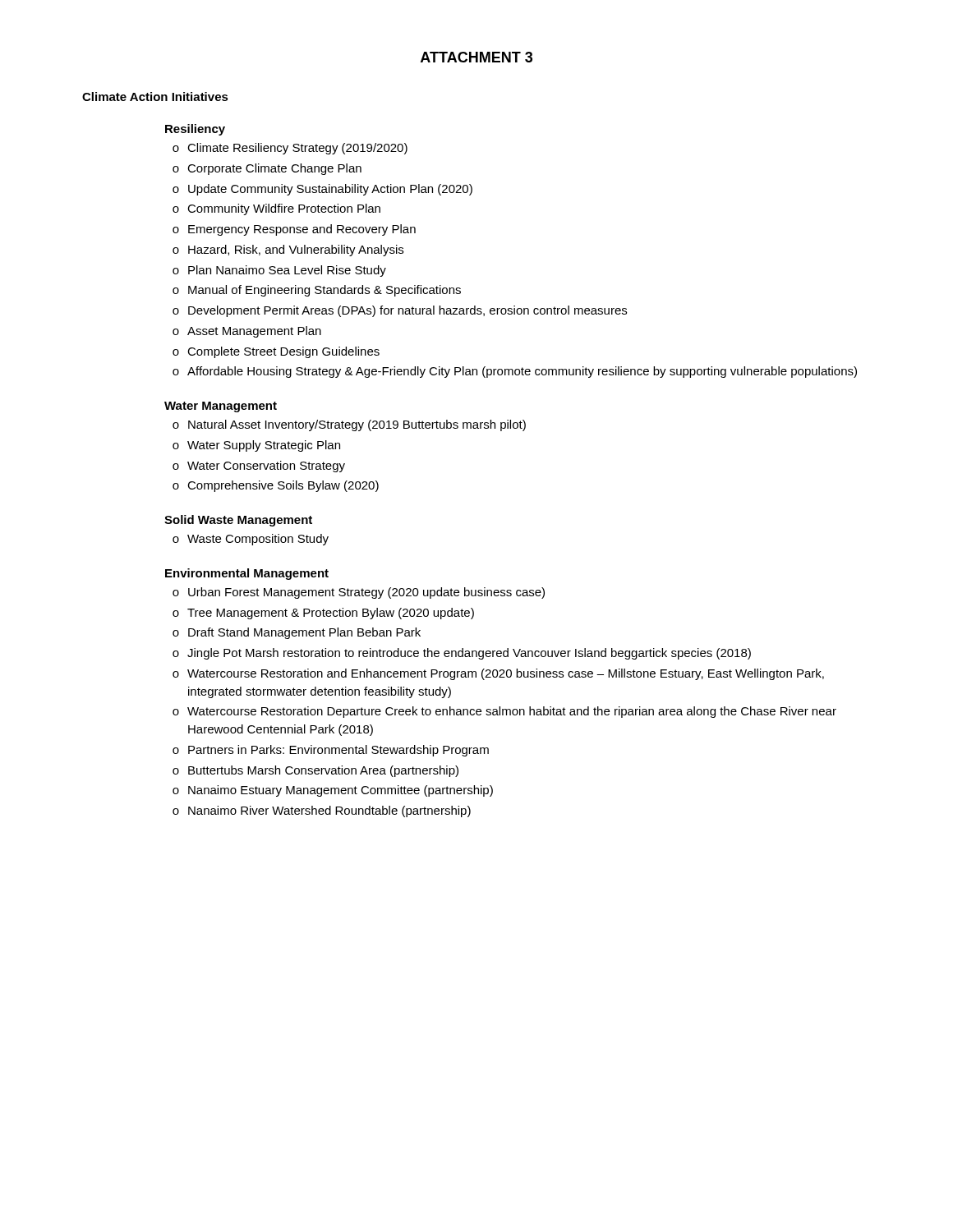The height and width of the screenshot is (1232, 953).
Task: Locate the passage starting "oClimate Resiliency Strategy"
Action: [x=290, y=149]
